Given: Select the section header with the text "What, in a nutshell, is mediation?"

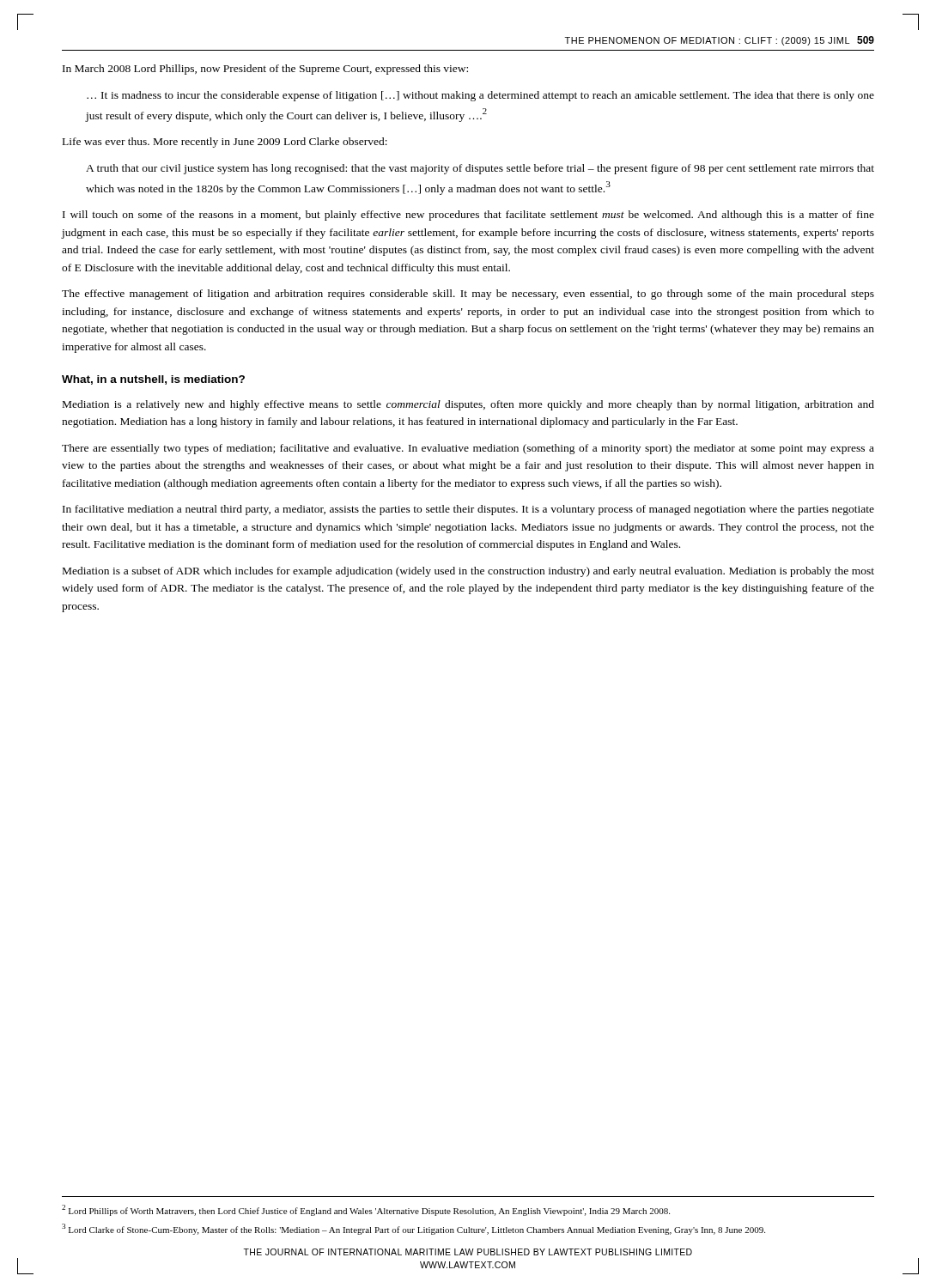Looking at the screenshot, I should pyautogui.click(x=153, y=380).
